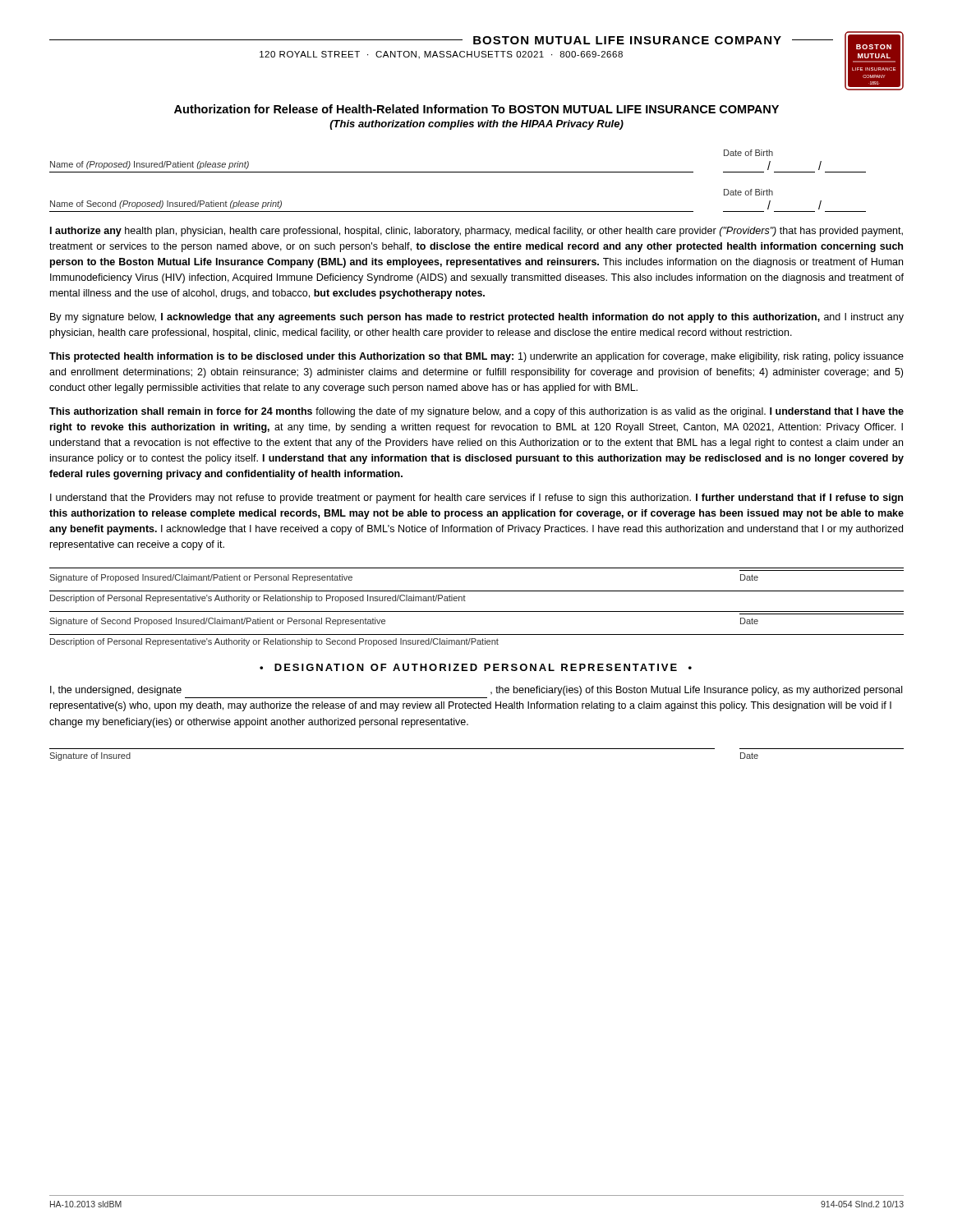953x1232 pixels.
Task: Where is the passage that starts "Signature of Insured"?
Action: [x=476, y=754]
